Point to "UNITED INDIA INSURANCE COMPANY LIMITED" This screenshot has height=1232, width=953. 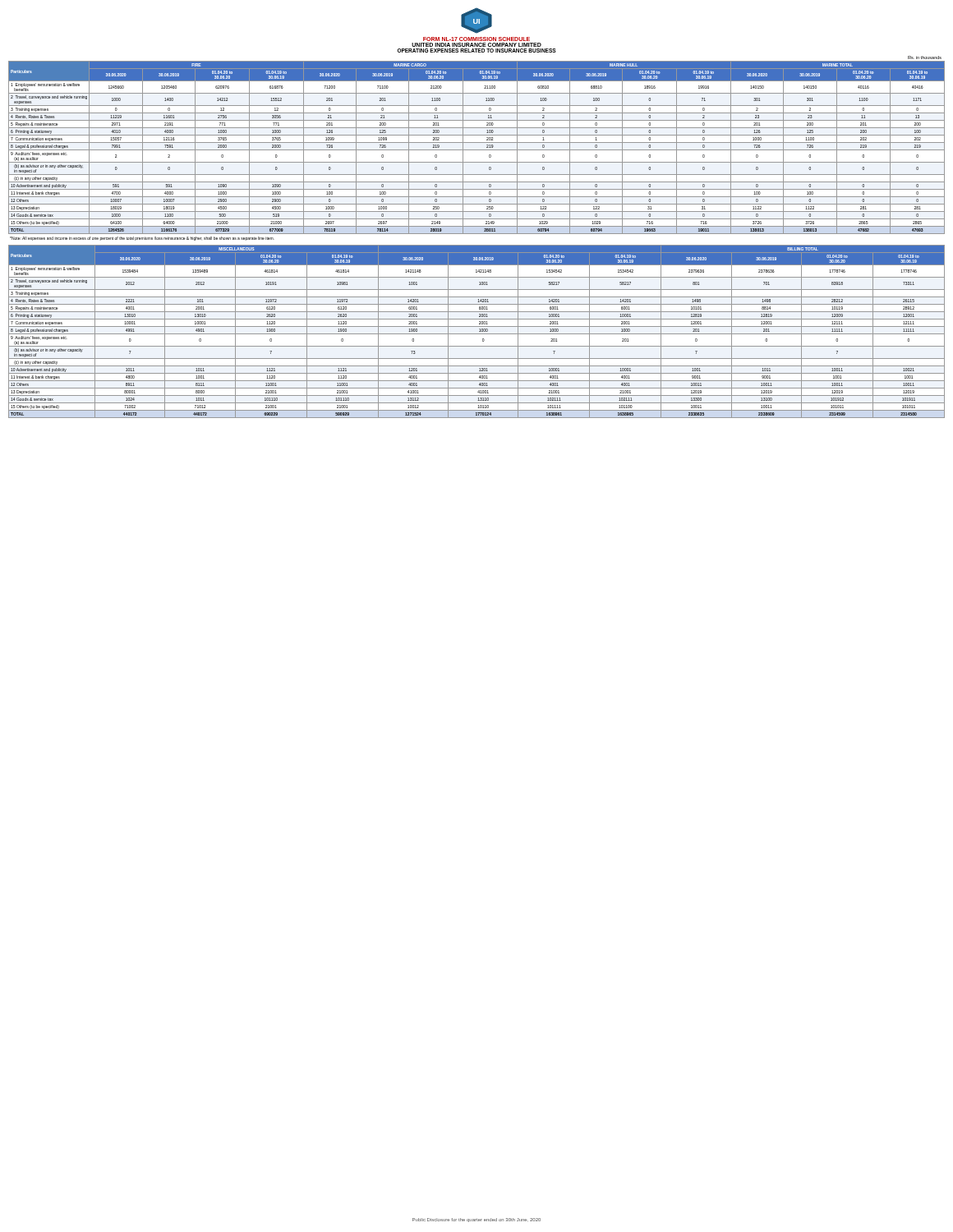pos(476,45)
